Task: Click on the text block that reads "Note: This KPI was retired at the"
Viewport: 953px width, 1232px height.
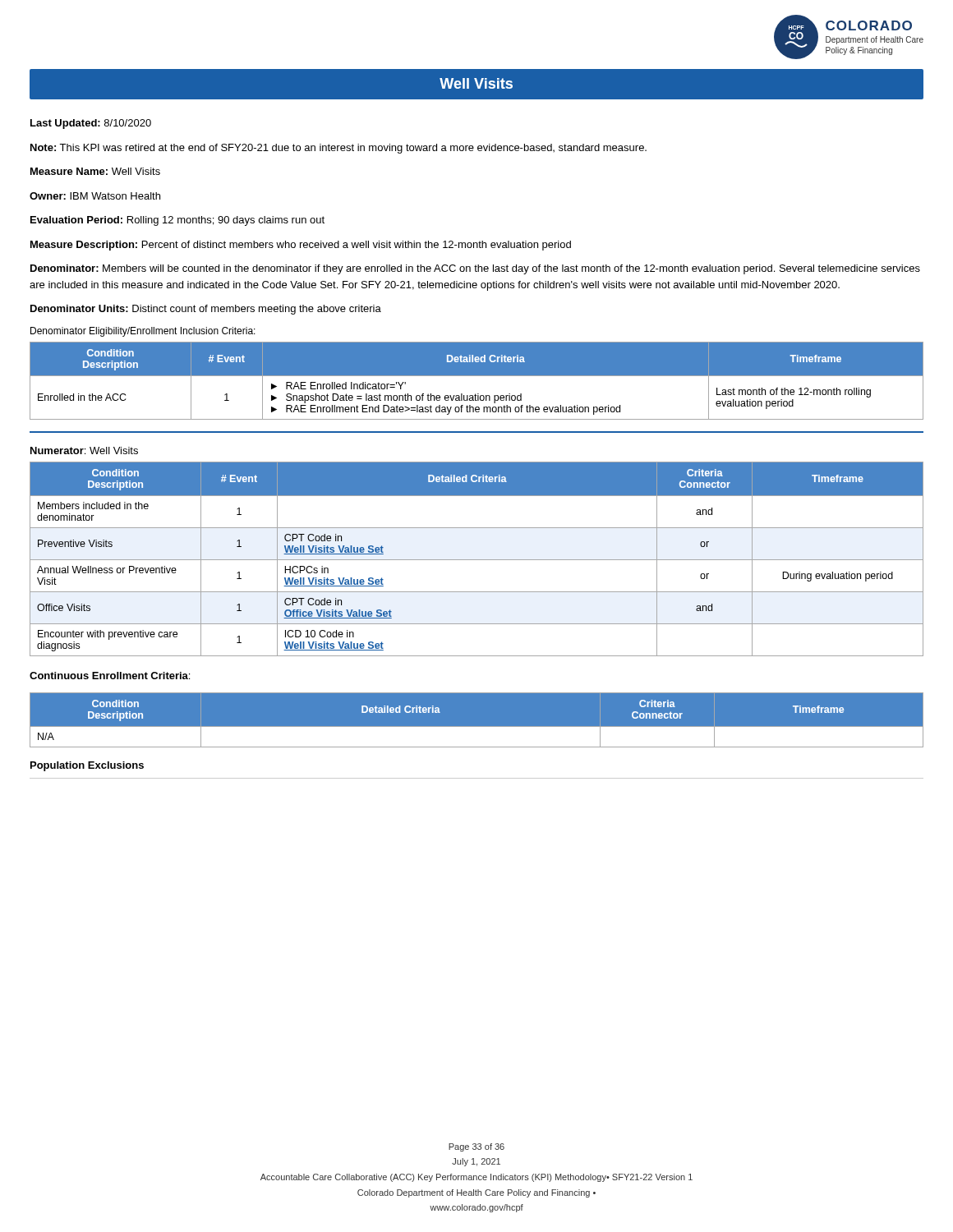Action: coord(338,147)
